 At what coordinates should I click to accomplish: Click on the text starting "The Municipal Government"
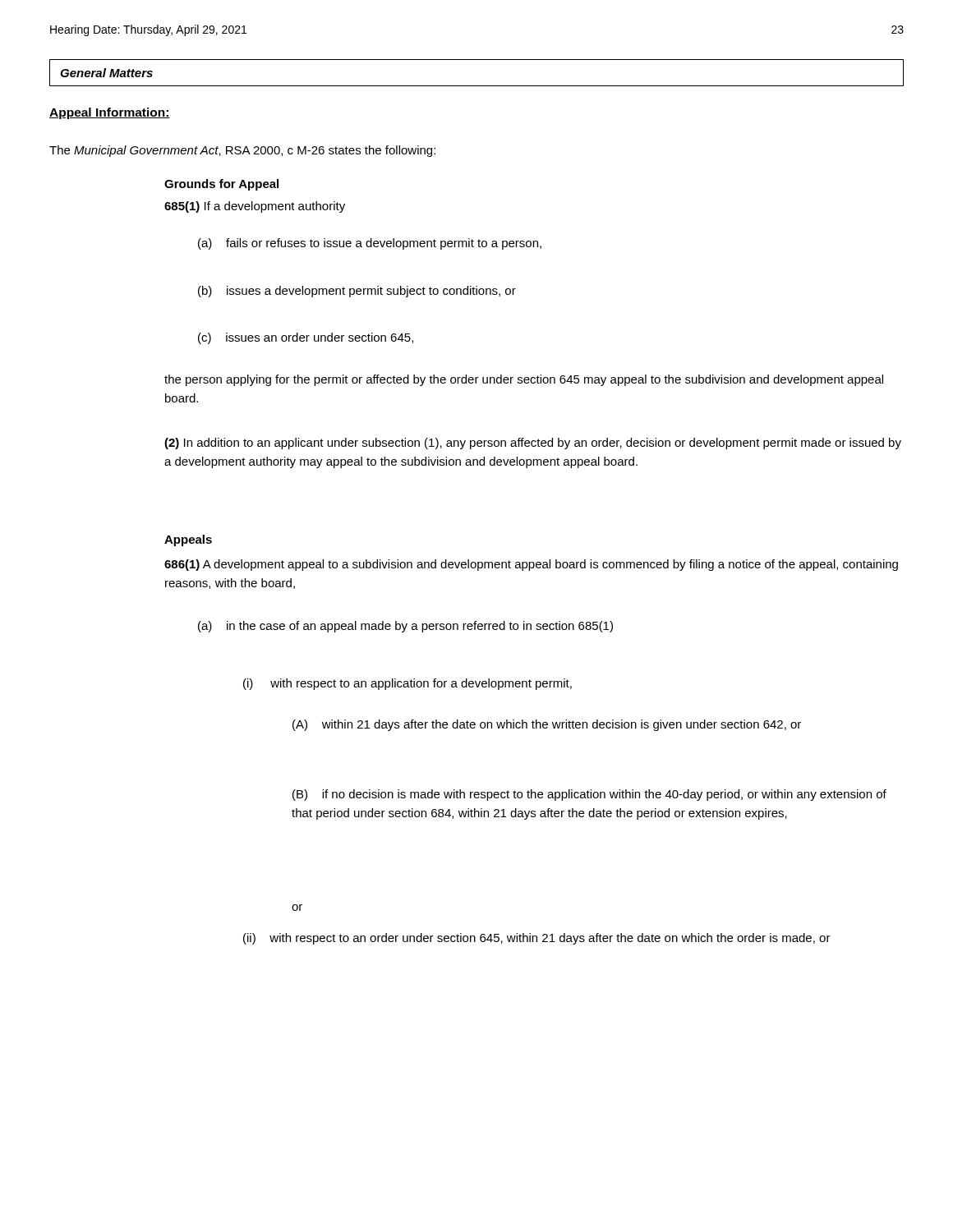point(243,150)
